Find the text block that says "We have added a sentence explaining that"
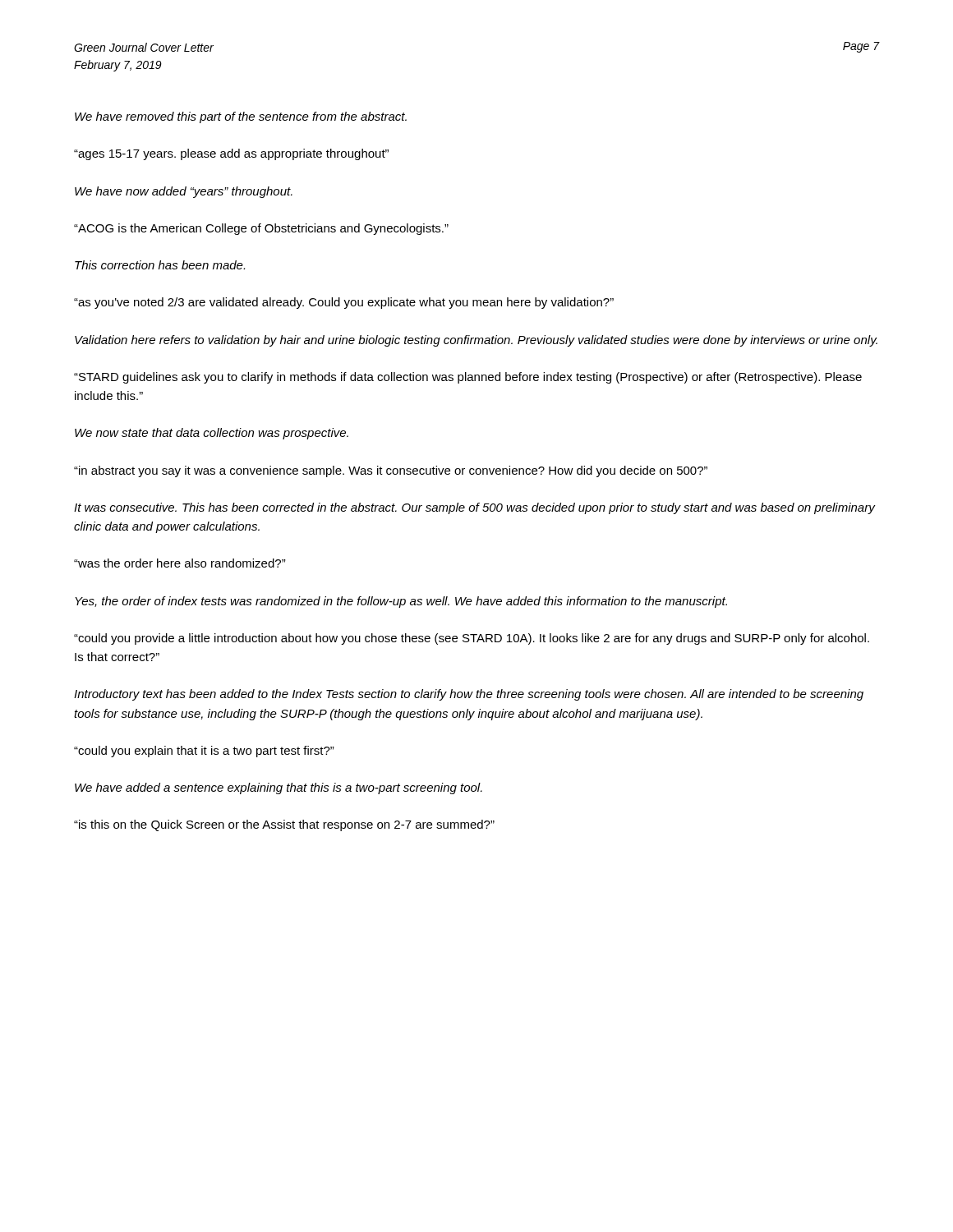Viewport: 953px width, 1232px height. pyautogui.click(x=279, y=787)
